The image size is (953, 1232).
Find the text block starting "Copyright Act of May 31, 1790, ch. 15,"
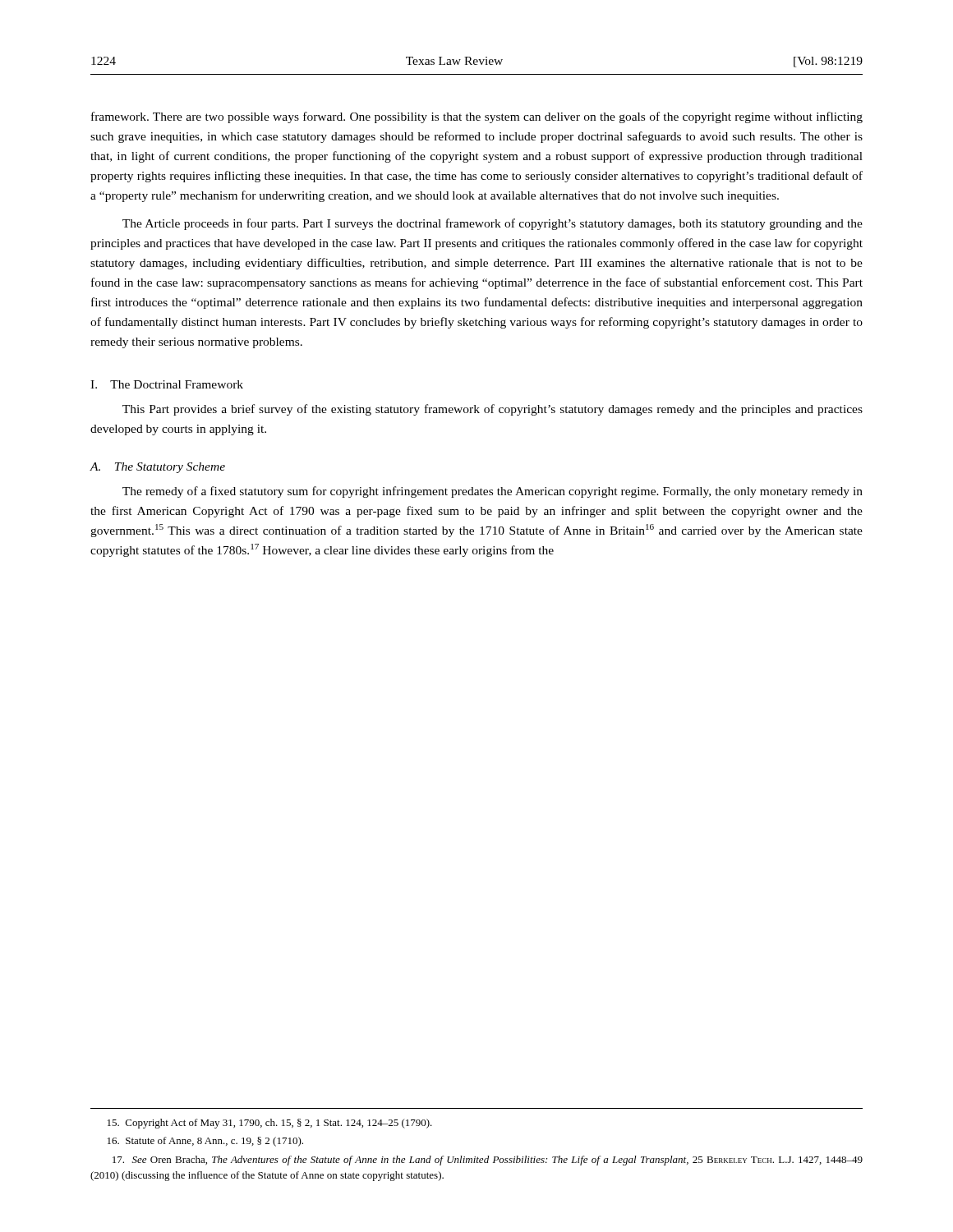261,1122
